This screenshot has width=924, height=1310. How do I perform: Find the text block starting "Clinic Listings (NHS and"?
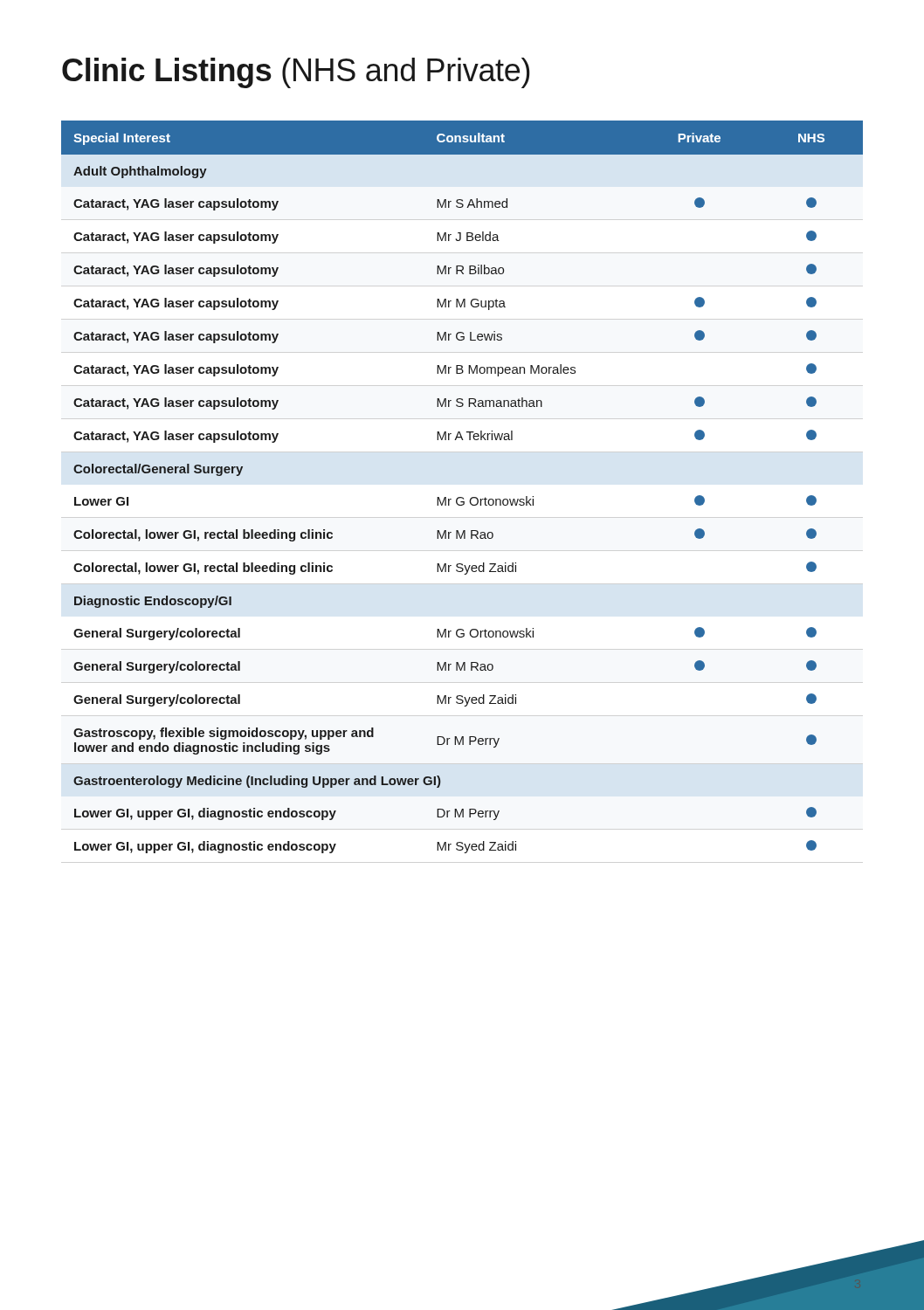click(296, 70)
